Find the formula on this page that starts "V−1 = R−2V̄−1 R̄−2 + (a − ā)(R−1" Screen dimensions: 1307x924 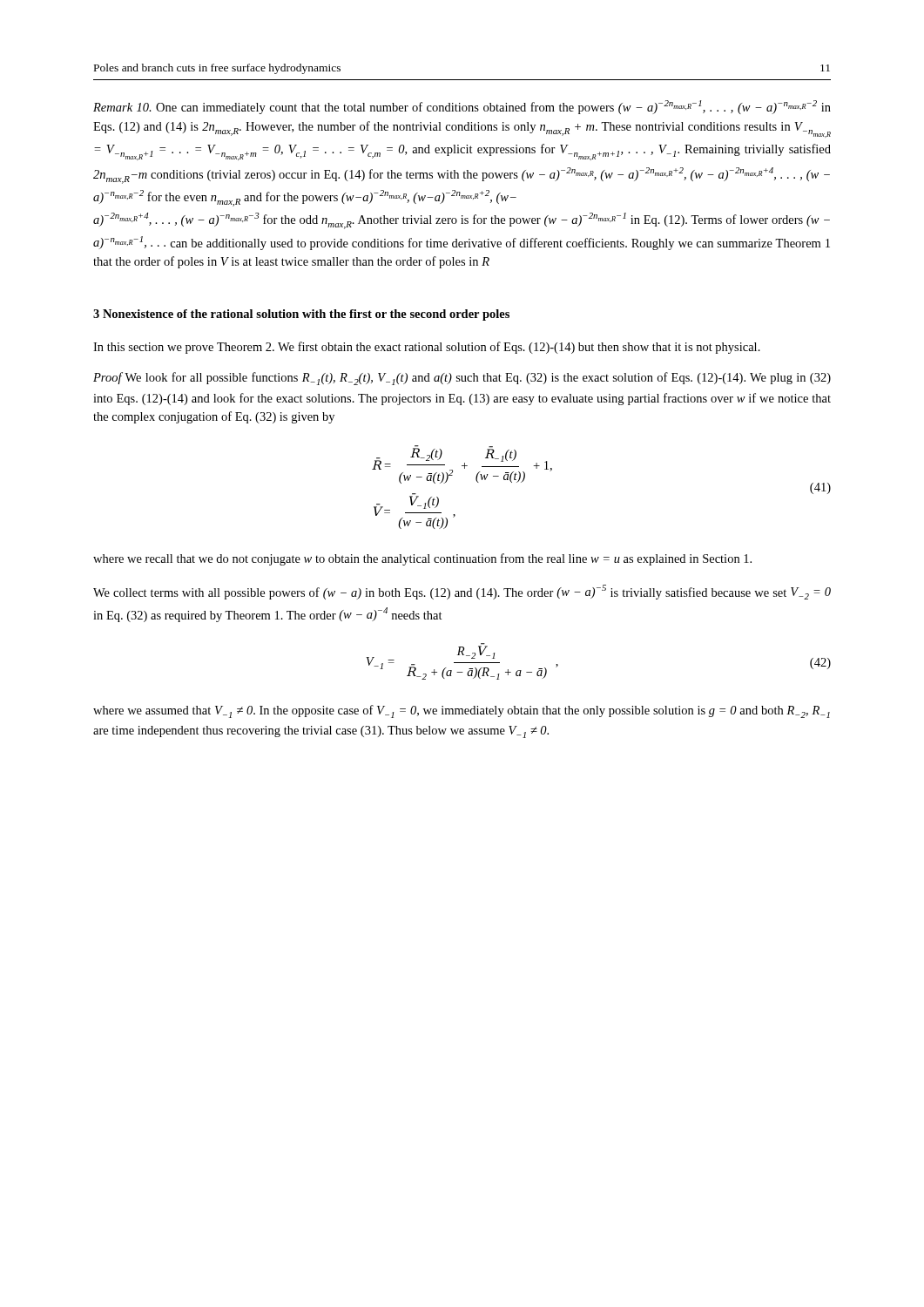tap(477, 663)
